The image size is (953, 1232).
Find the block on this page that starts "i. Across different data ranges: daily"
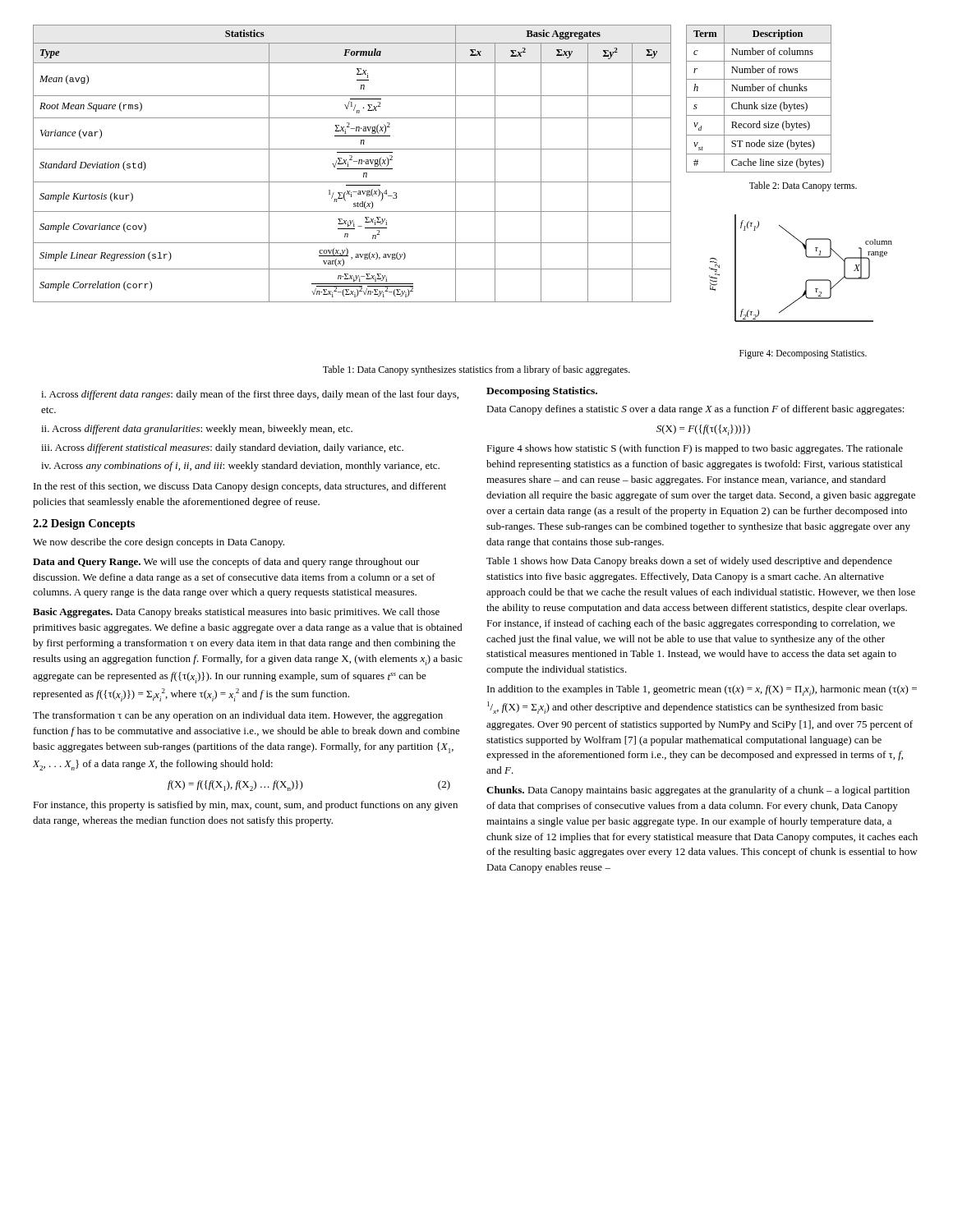pos(254,402)
